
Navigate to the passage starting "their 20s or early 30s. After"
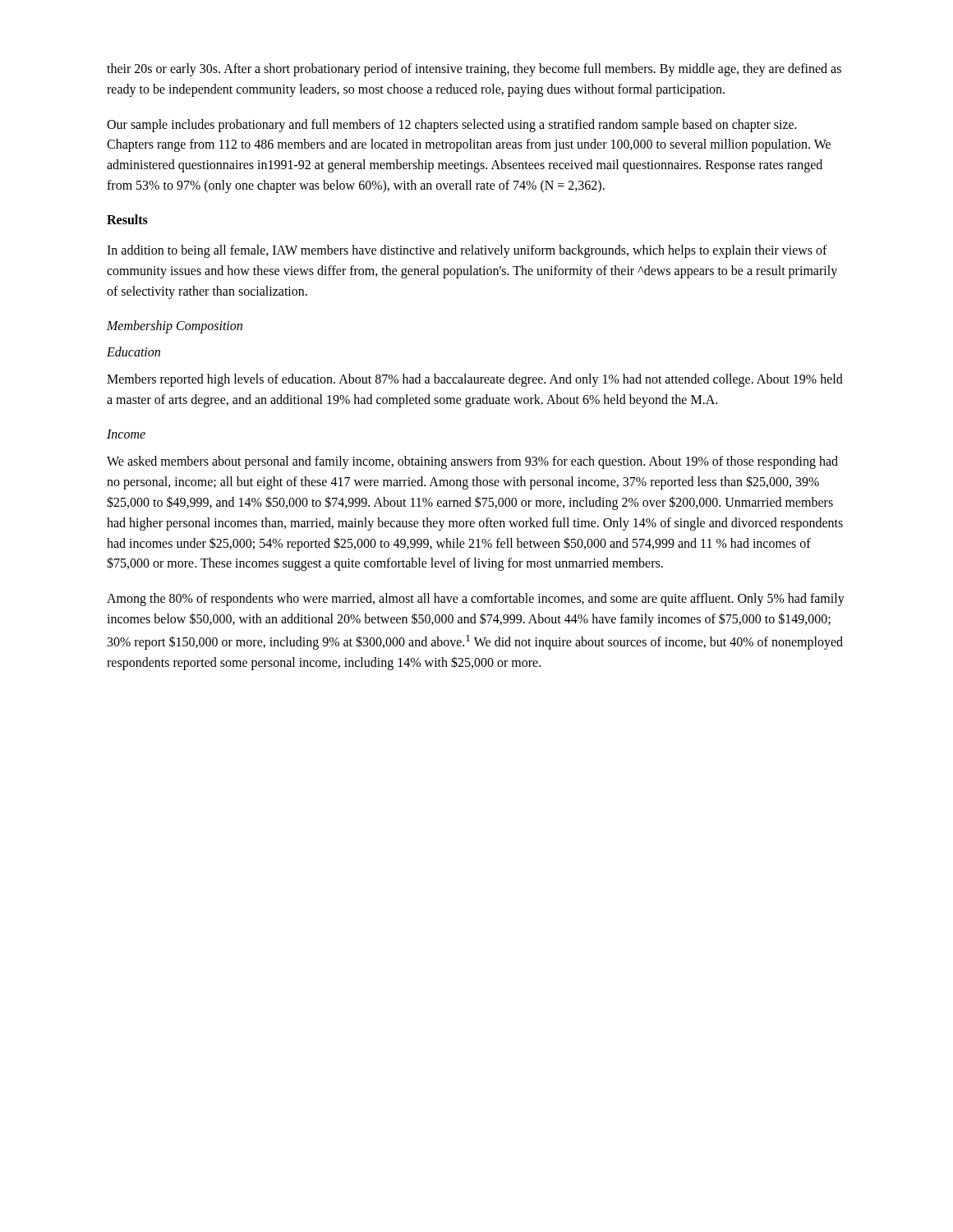(x=474, y=79)
